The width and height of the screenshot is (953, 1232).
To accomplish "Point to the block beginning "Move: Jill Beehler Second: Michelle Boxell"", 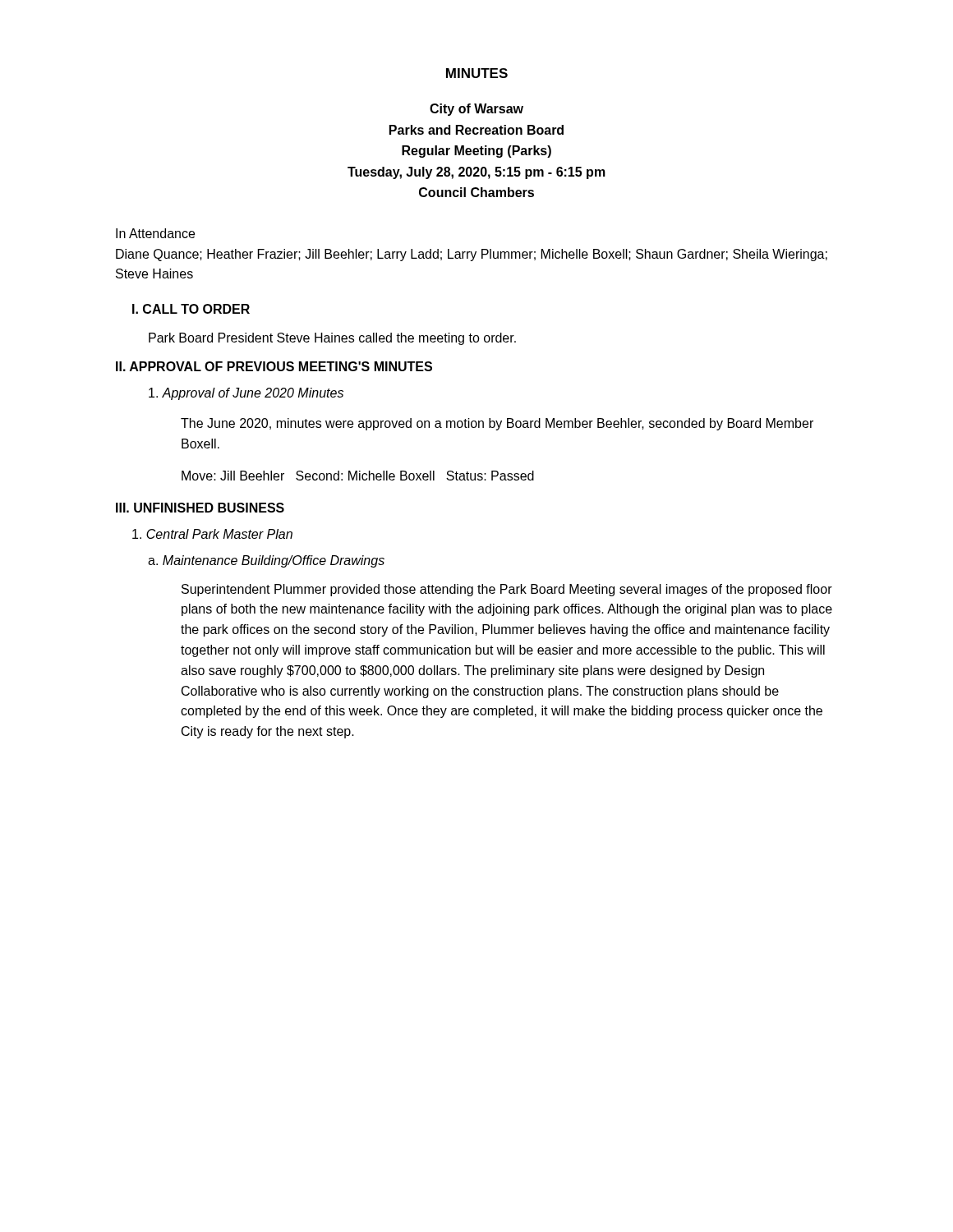I will click(358, 476).
